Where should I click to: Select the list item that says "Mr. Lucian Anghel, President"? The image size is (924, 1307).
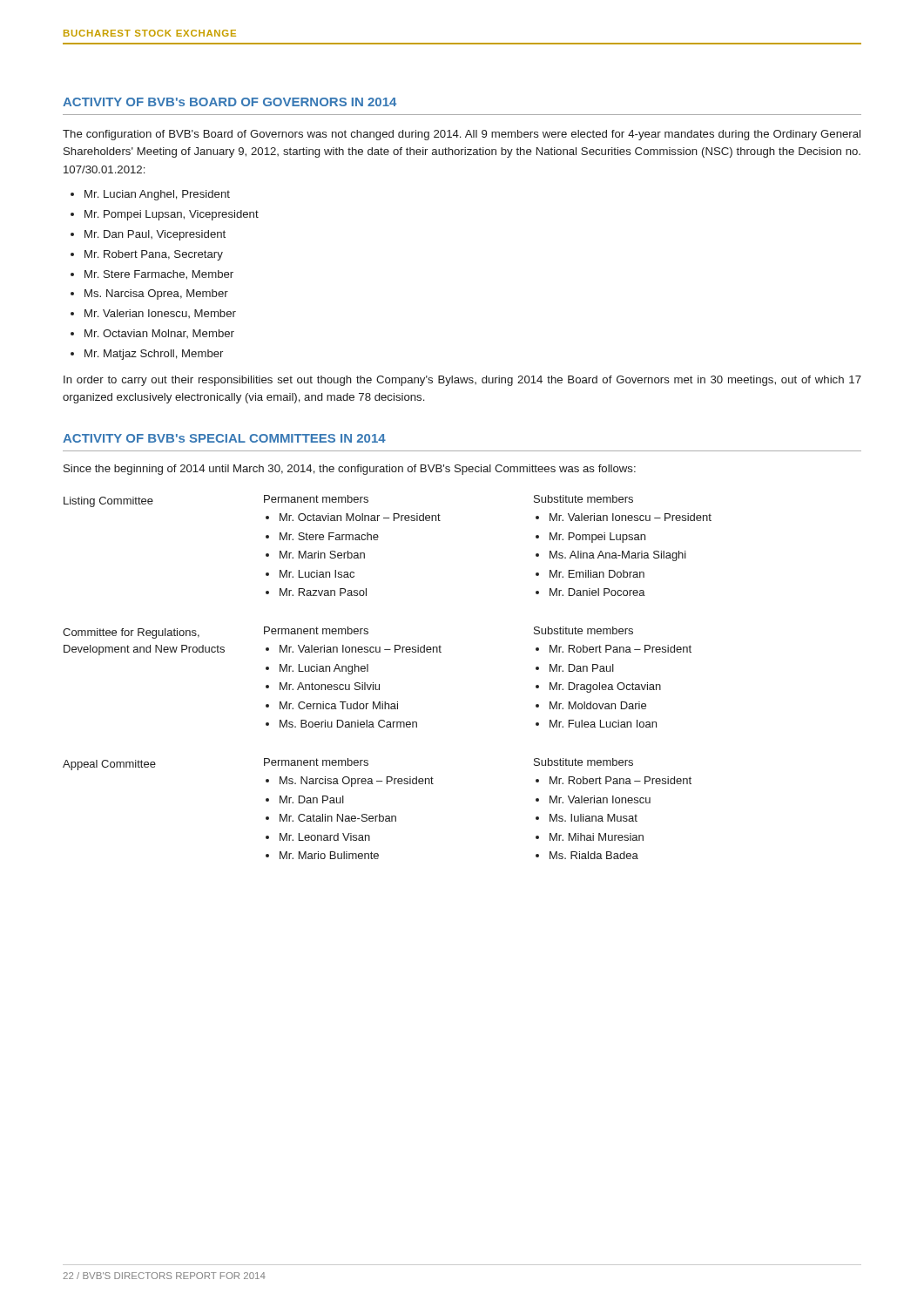coord(157,194)
